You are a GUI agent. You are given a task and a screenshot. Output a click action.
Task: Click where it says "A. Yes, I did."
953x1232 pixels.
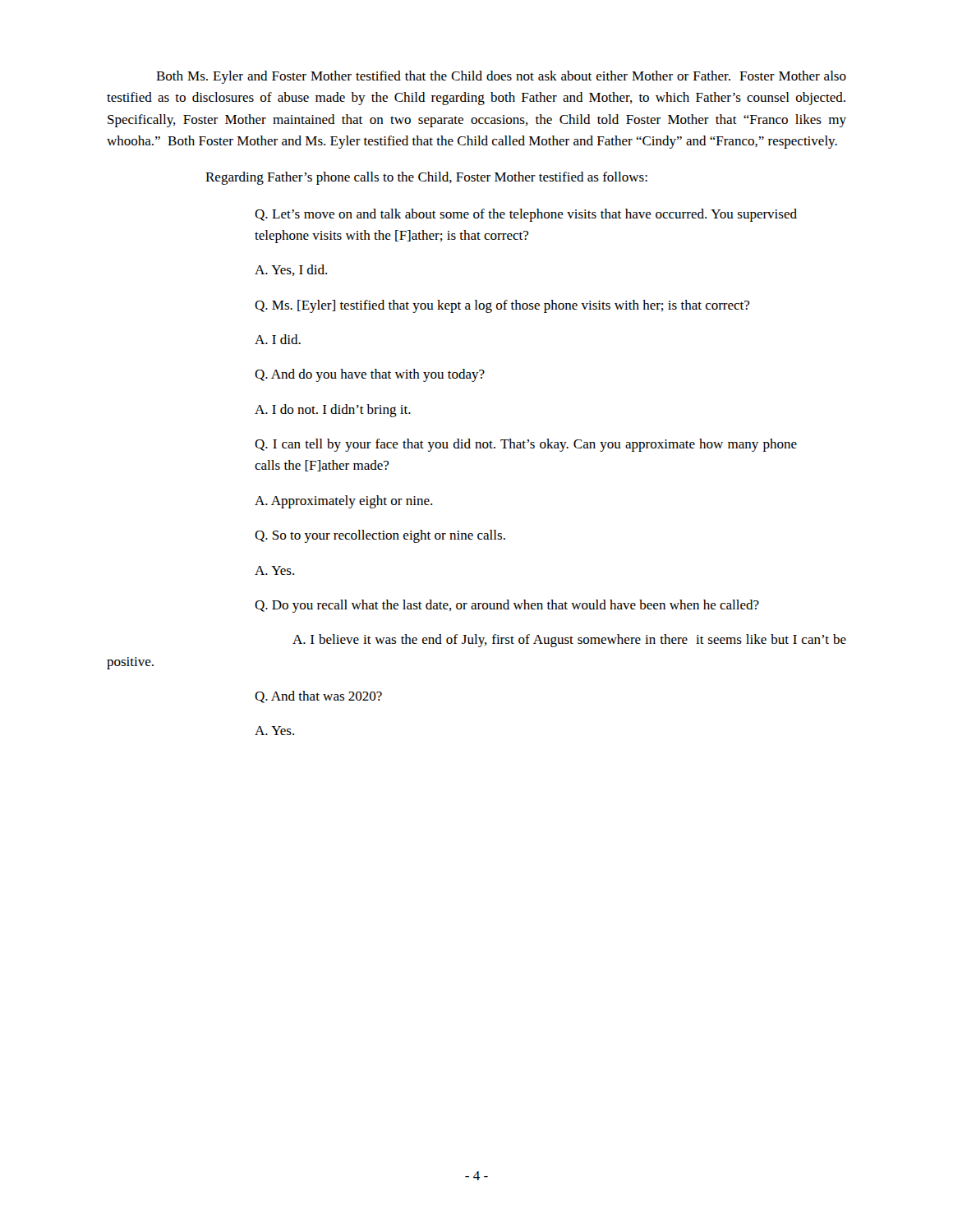[291, 270]
